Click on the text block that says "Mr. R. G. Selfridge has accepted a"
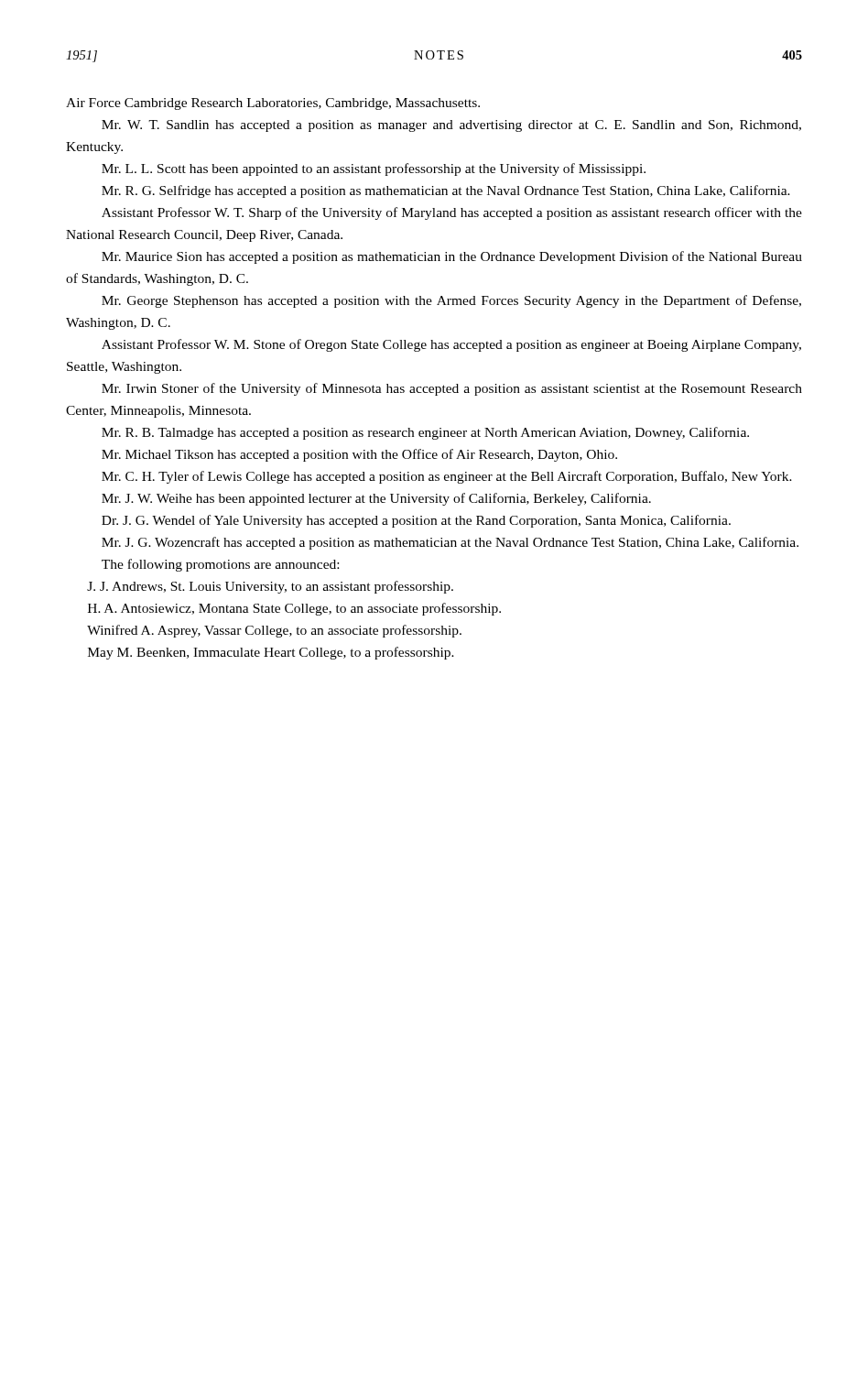Screen dimensions: 1374x868 446,190
